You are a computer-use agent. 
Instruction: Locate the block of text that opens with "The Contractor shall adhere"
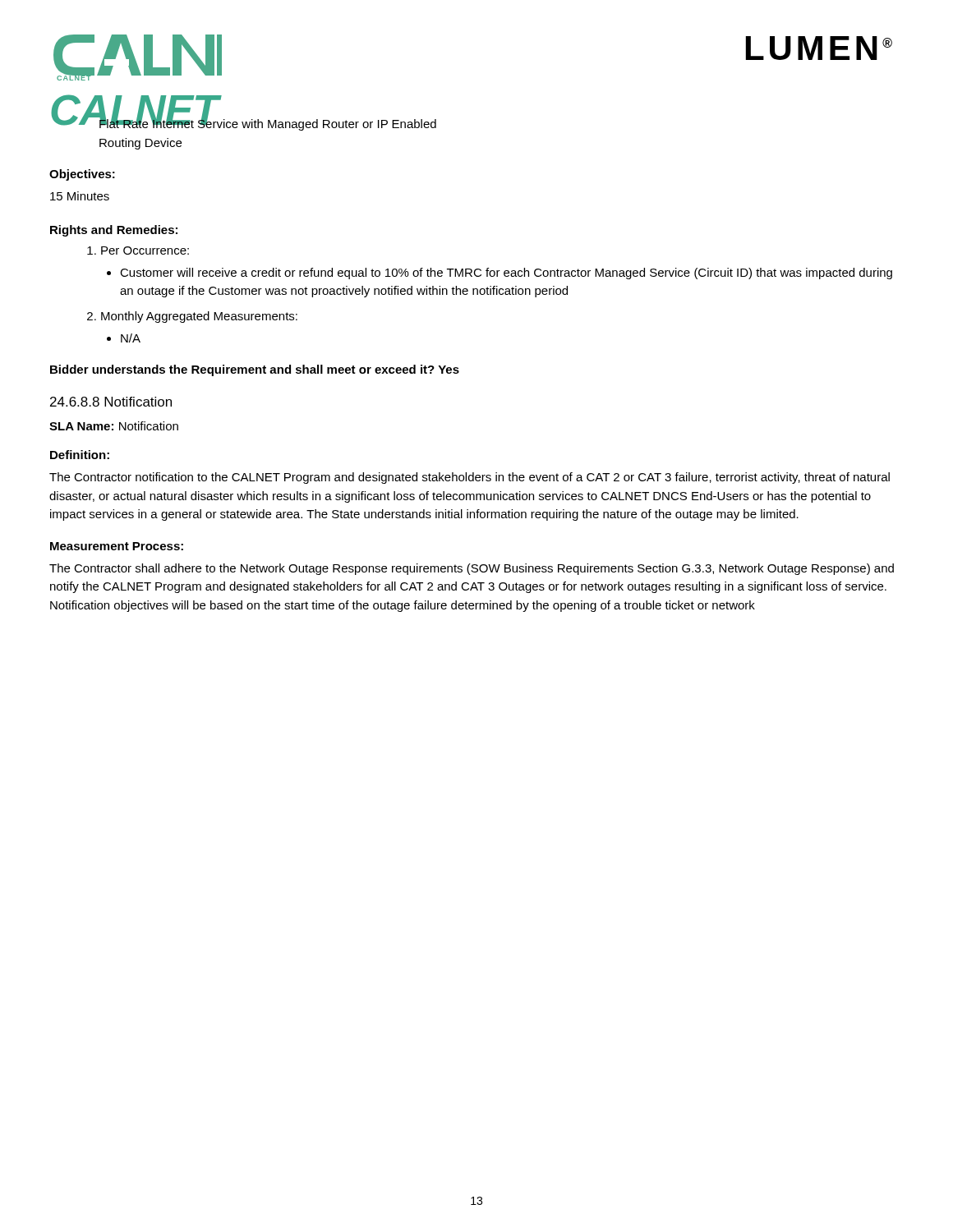472,586
